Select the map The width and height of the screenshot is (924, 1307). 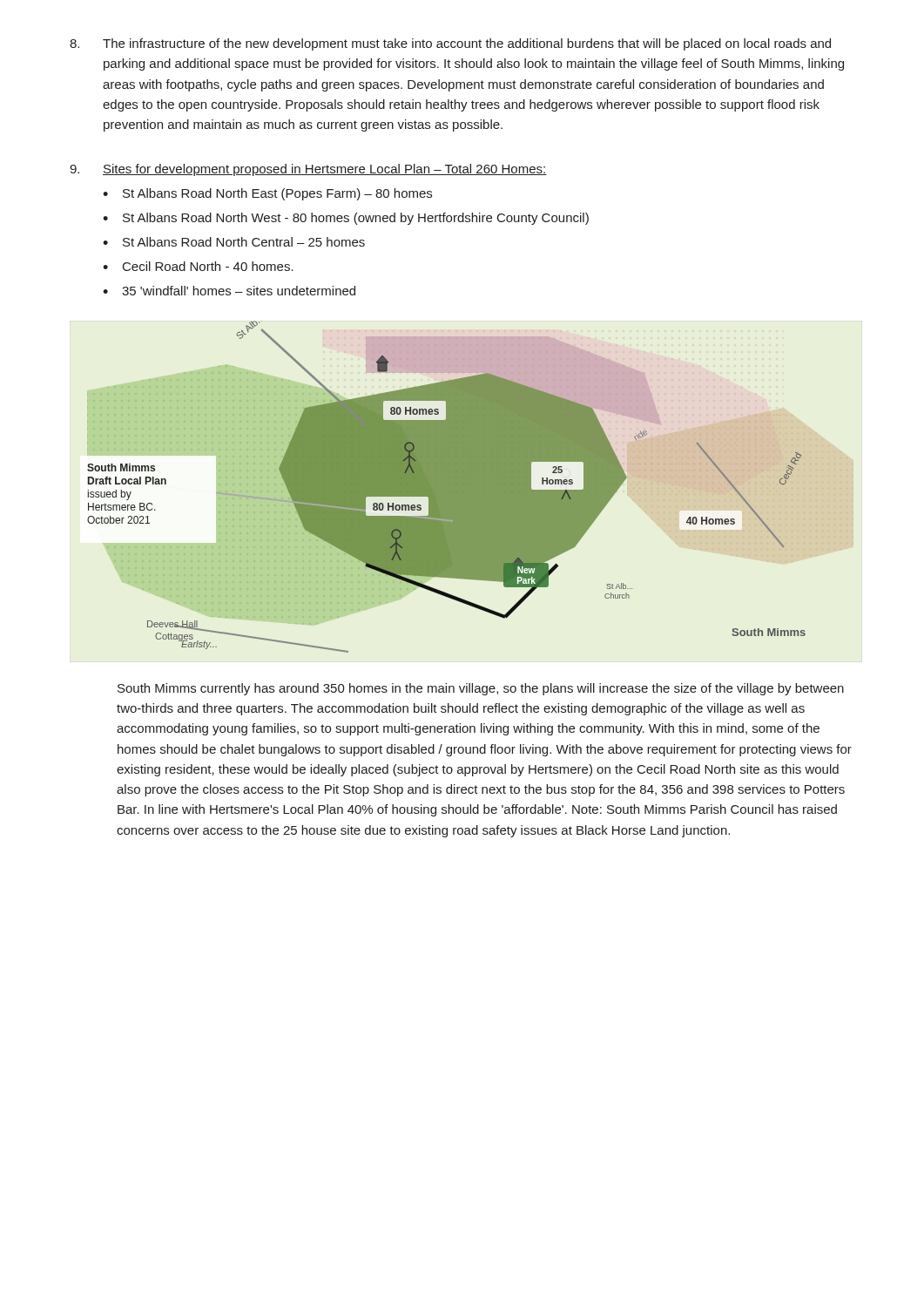pos(466,491)
